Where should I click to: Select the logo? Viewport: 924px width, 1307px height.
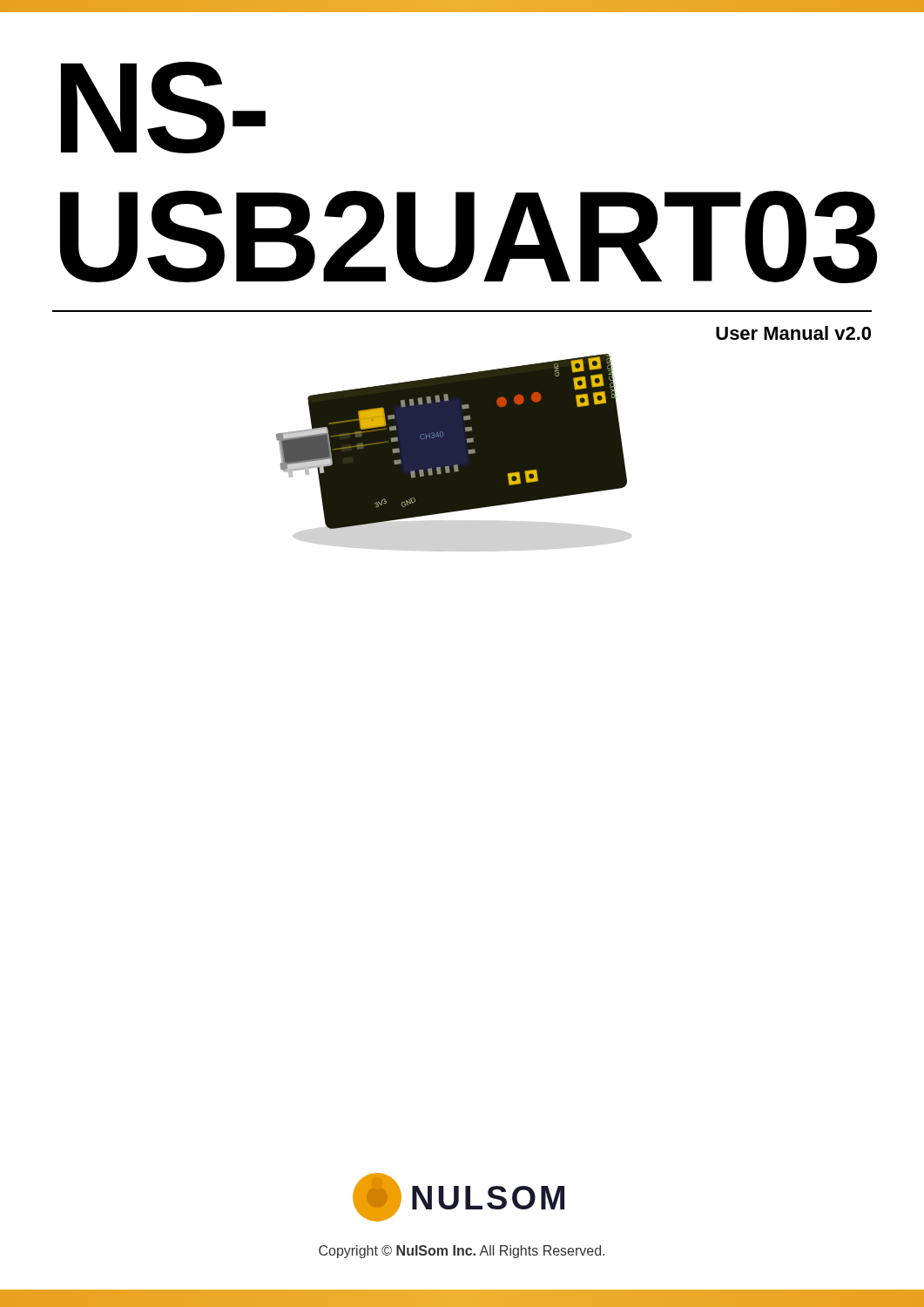pyautogui.click(x=462, y=1201)
